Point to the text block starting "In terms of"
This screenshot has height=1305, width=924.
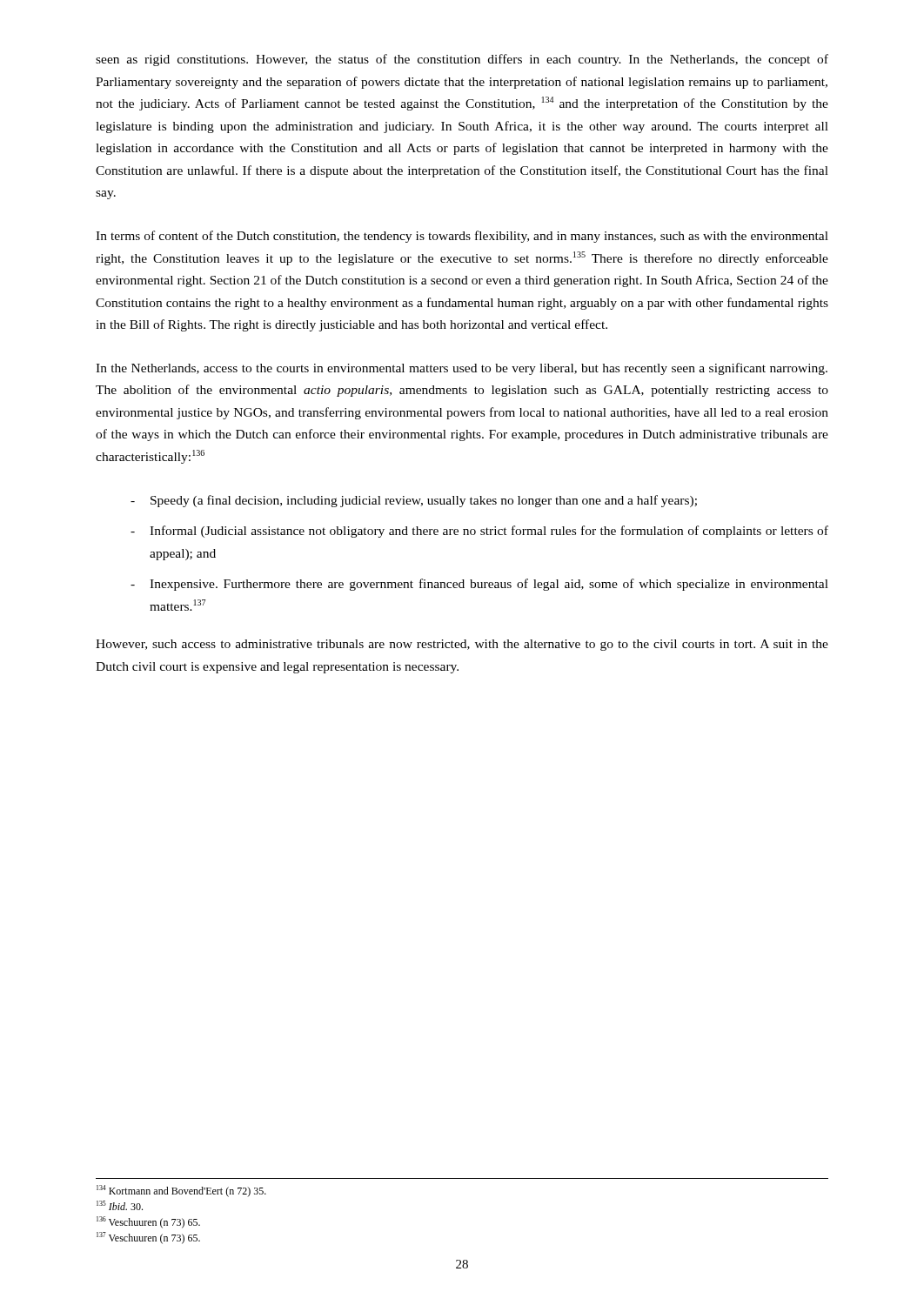click(462, 280)
